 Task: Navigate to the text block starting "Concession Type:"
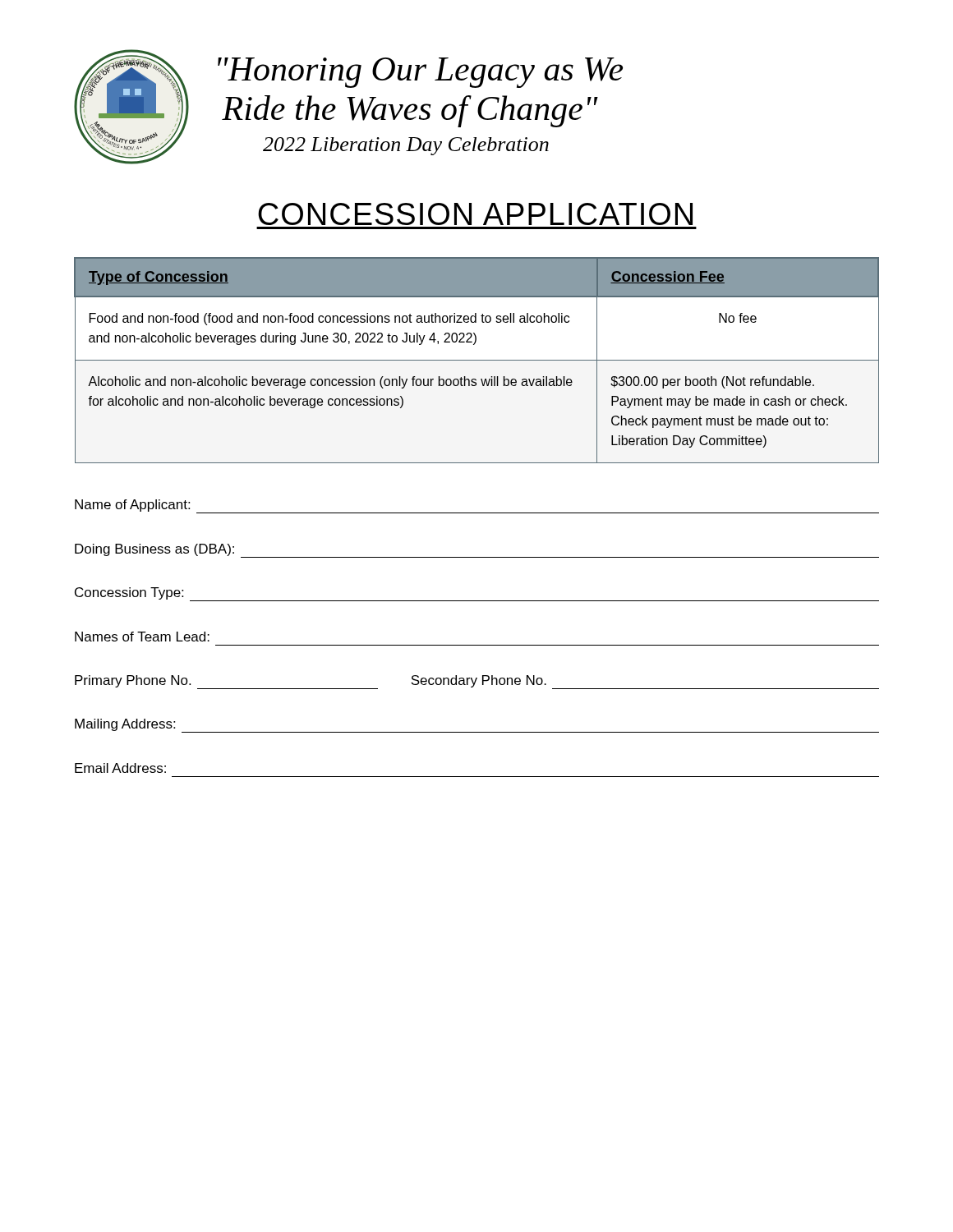(476, 593)
